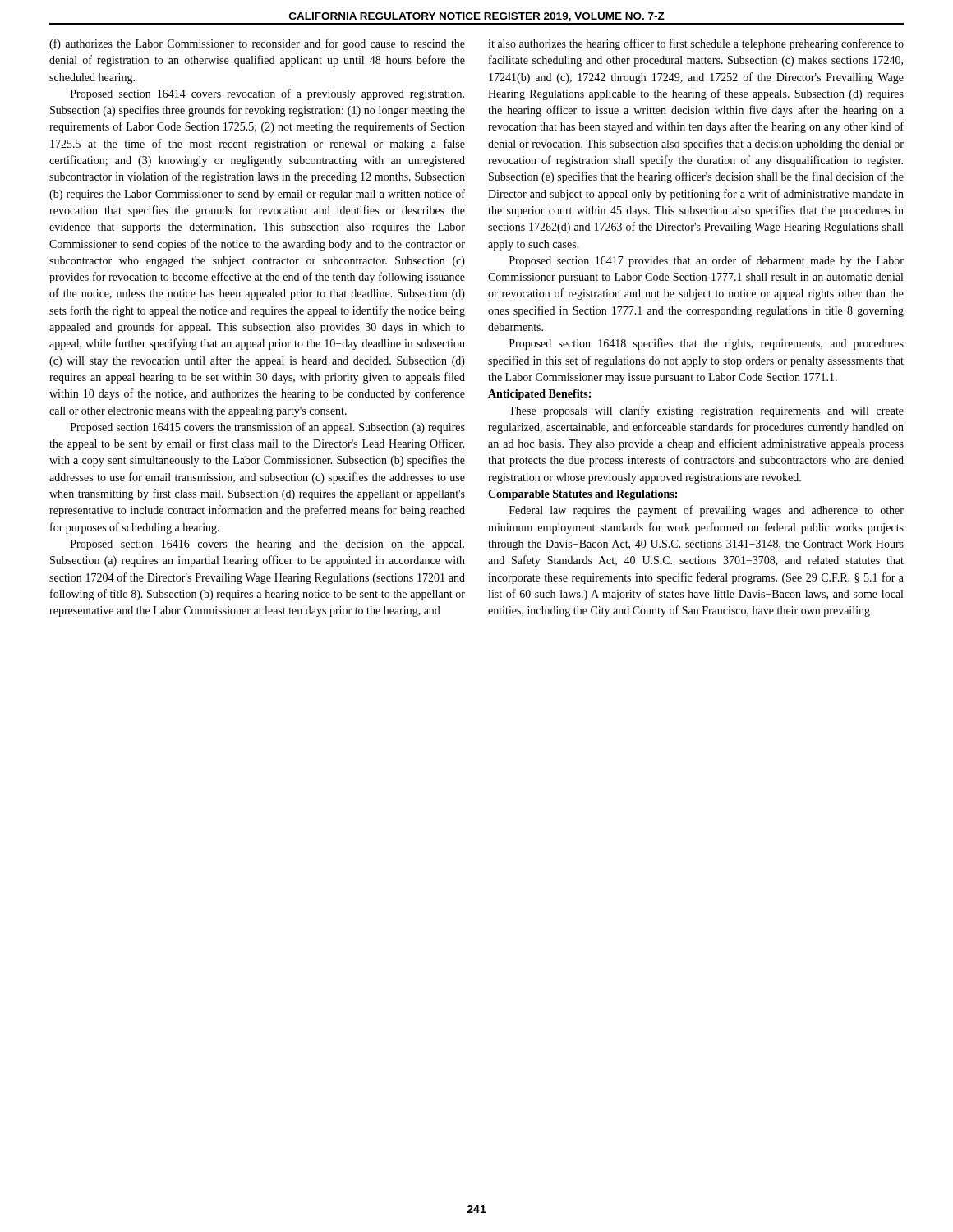Locate the element starting "These proposals will clarify"

pyautogui.click(x=696, y=444)
